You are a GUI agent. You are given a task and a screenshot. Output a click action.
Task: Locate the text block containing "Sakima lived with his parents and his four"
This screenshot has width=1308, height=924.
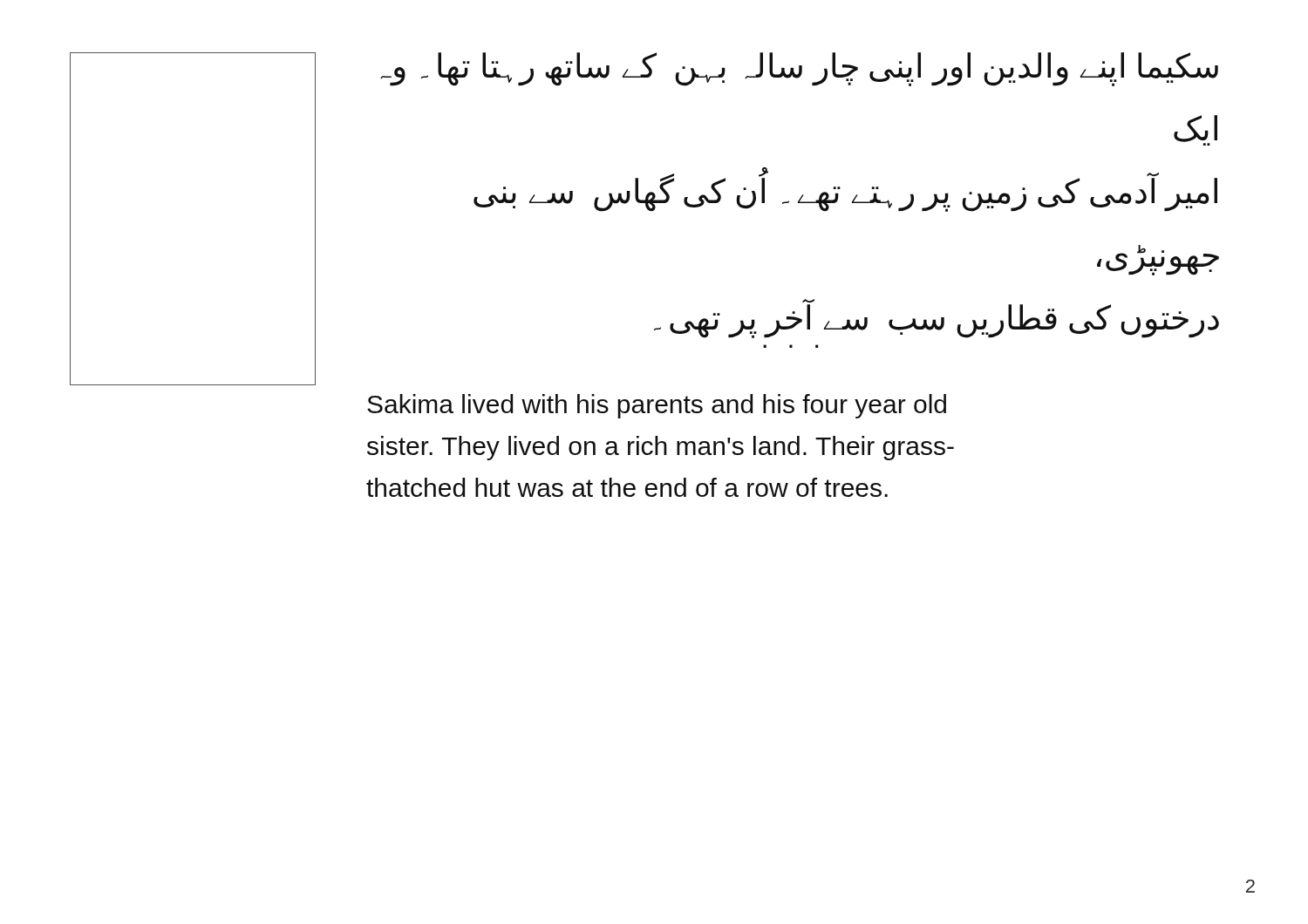[x=660, y=446]
